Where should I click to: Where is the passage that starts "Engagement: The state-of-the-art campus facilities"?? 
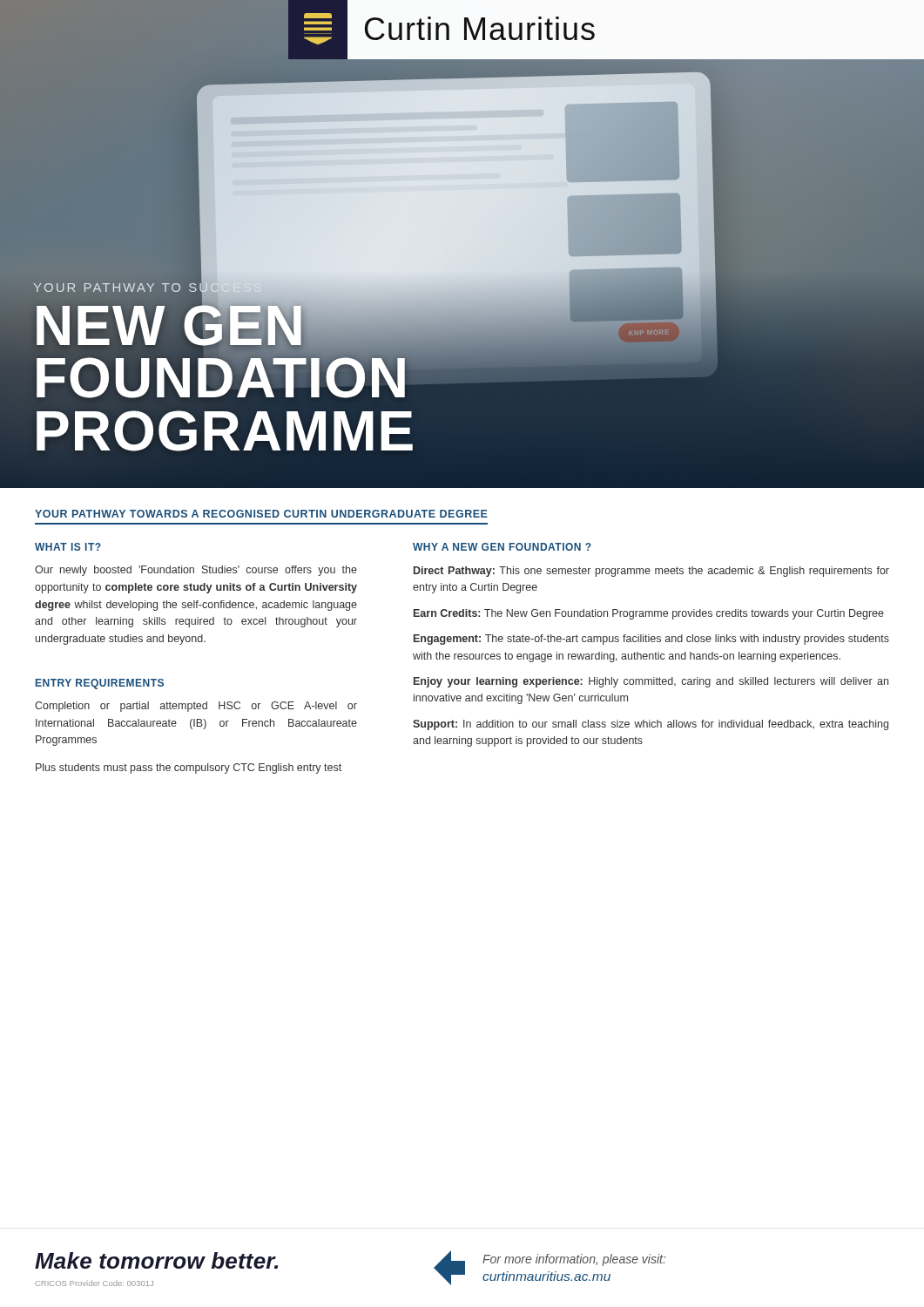651,647
